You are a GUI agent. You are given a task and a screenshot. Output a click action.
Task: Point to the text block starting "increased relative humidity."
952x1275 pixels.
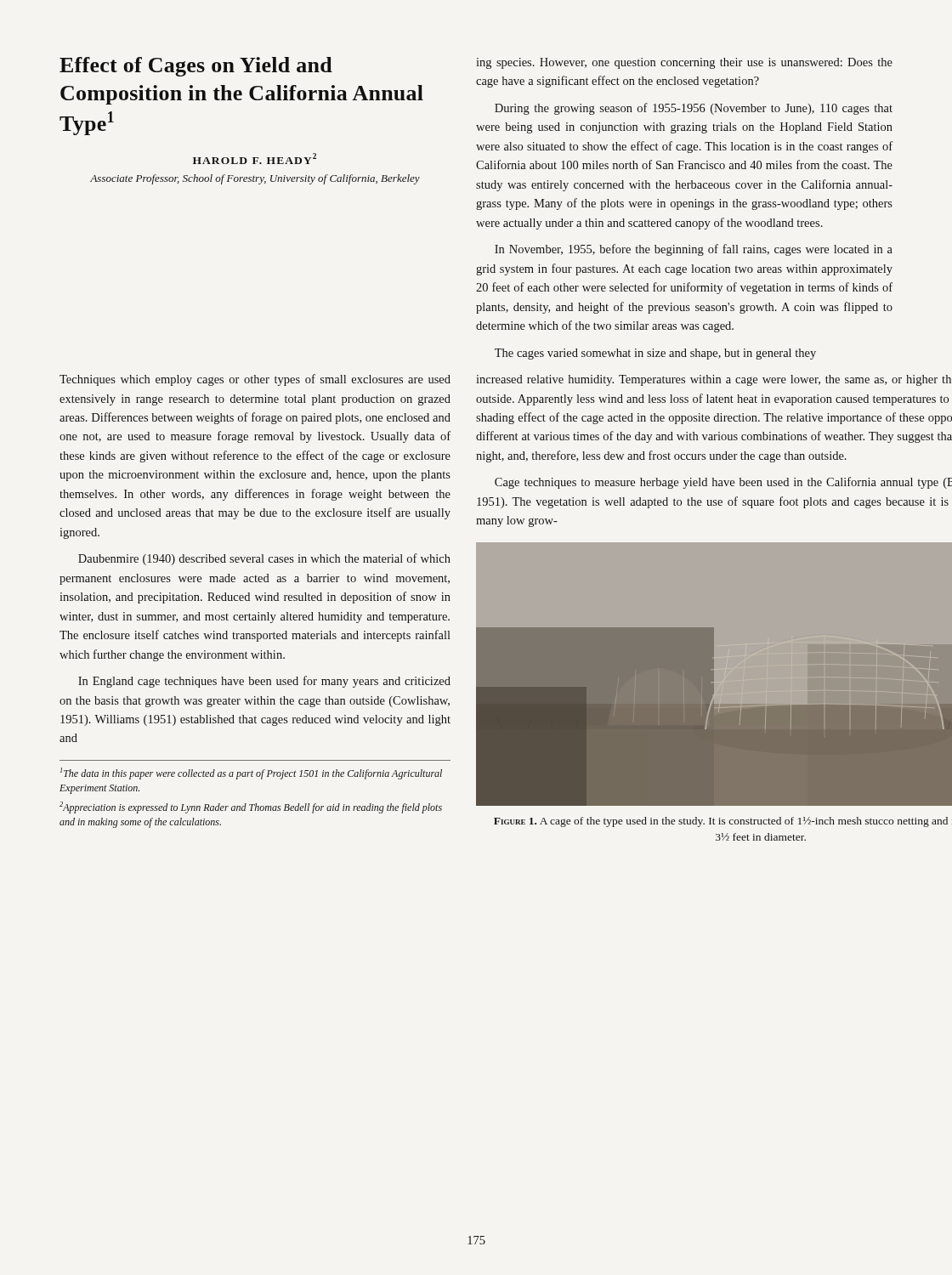point(714,450)
